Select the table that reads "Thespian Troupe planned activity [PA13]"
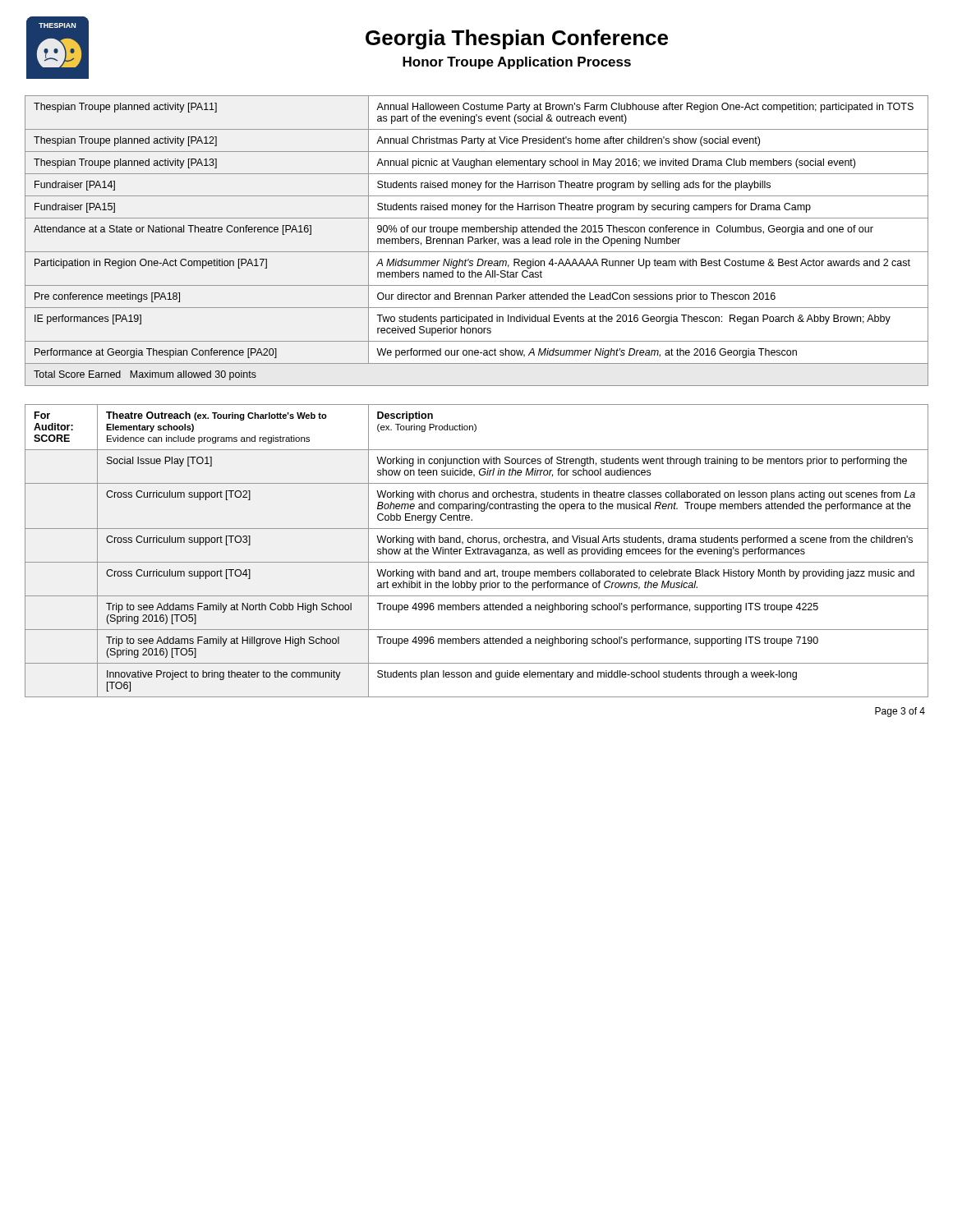Image resolution: width=953 pixels, height=1232 pixels. [476, 241]
